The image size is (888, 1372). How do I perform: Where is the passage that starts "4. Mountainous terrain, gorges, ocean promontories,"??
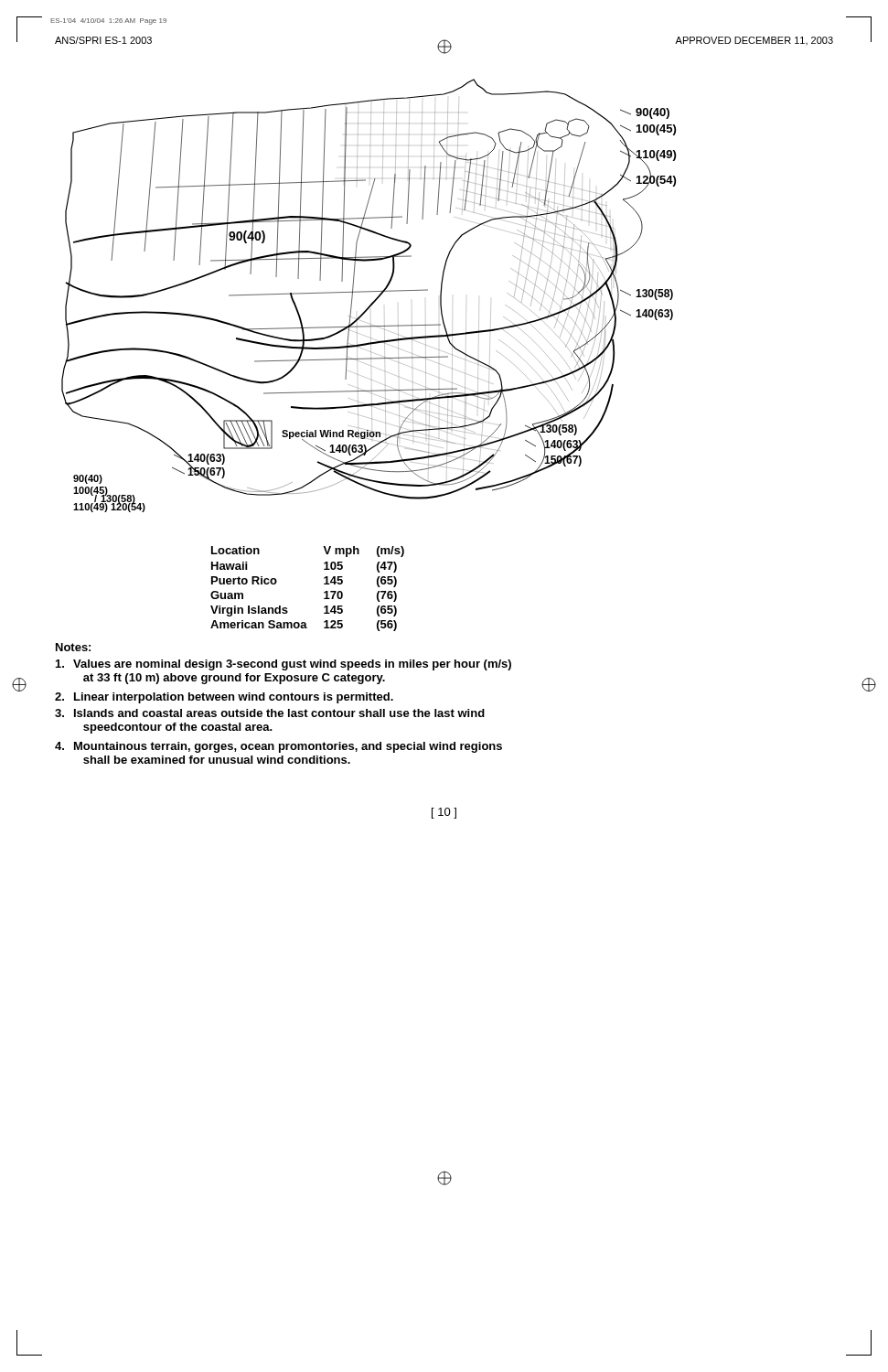click(x=375, y=753)
